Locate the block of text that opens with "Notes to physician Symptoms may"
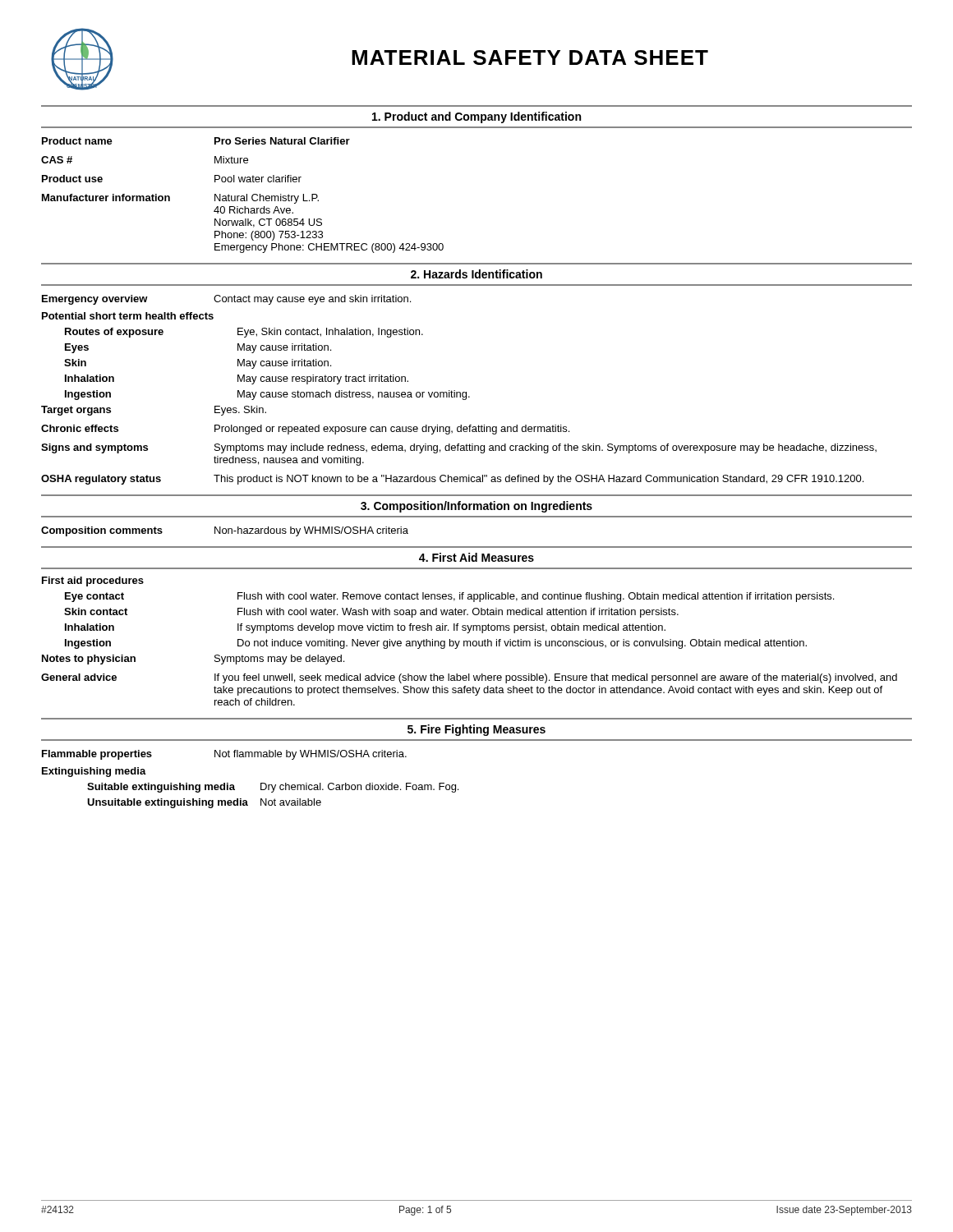 tap(89, 660)
